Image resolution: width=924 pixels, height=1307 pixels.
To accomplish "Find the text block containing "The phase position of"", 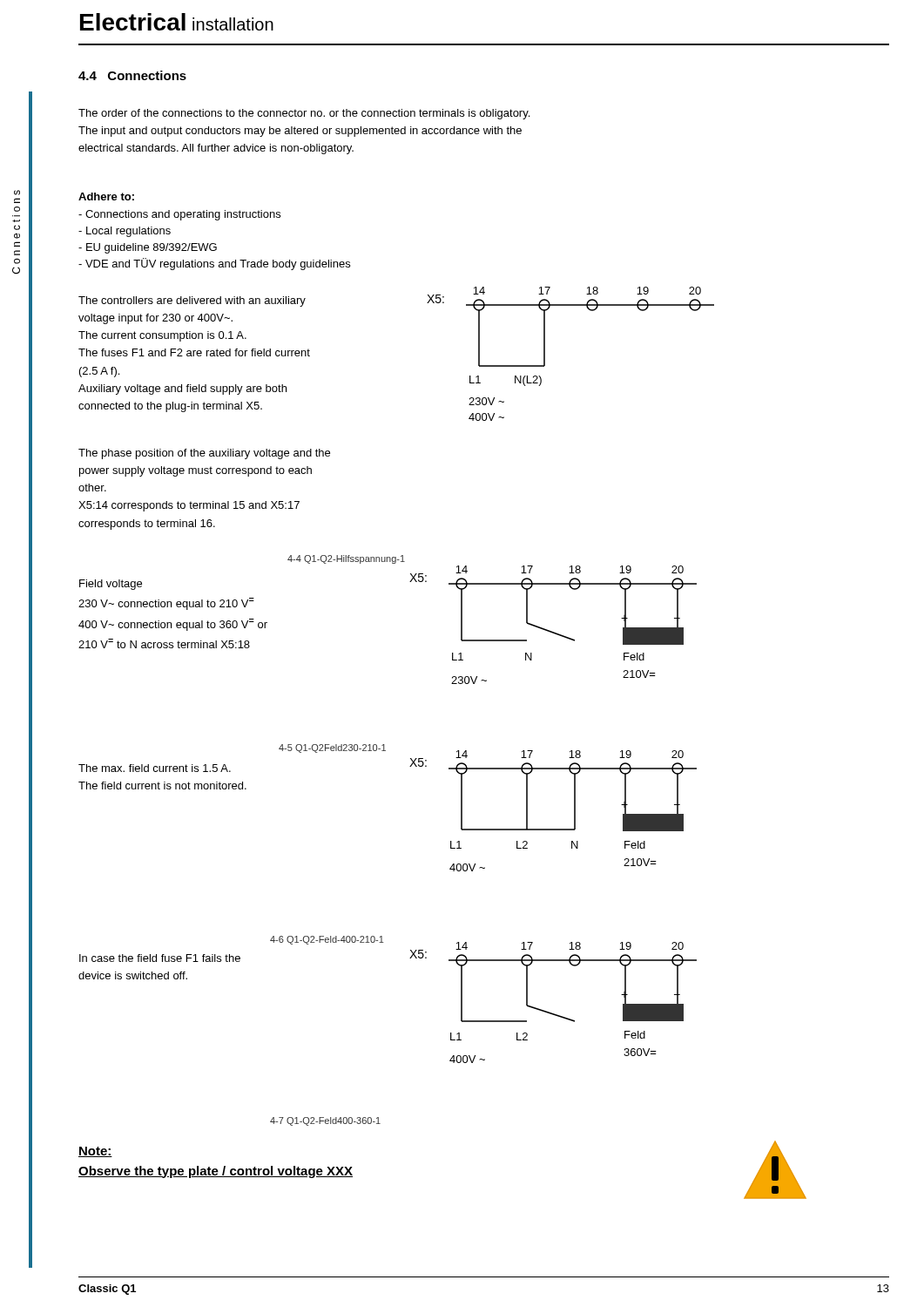I will coord(204,454).
